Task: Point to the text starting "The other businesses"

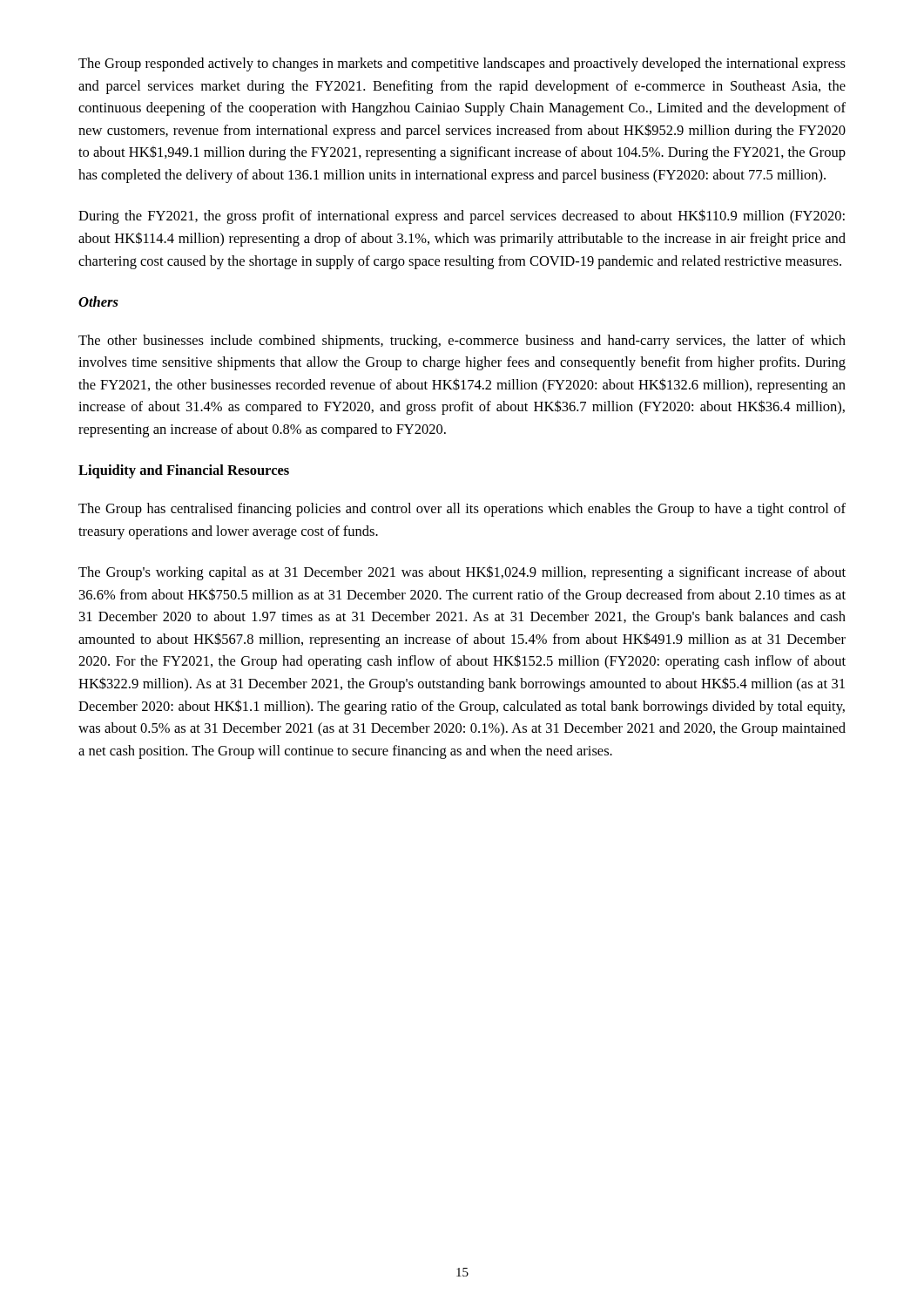Action: (x=462, y=384)
